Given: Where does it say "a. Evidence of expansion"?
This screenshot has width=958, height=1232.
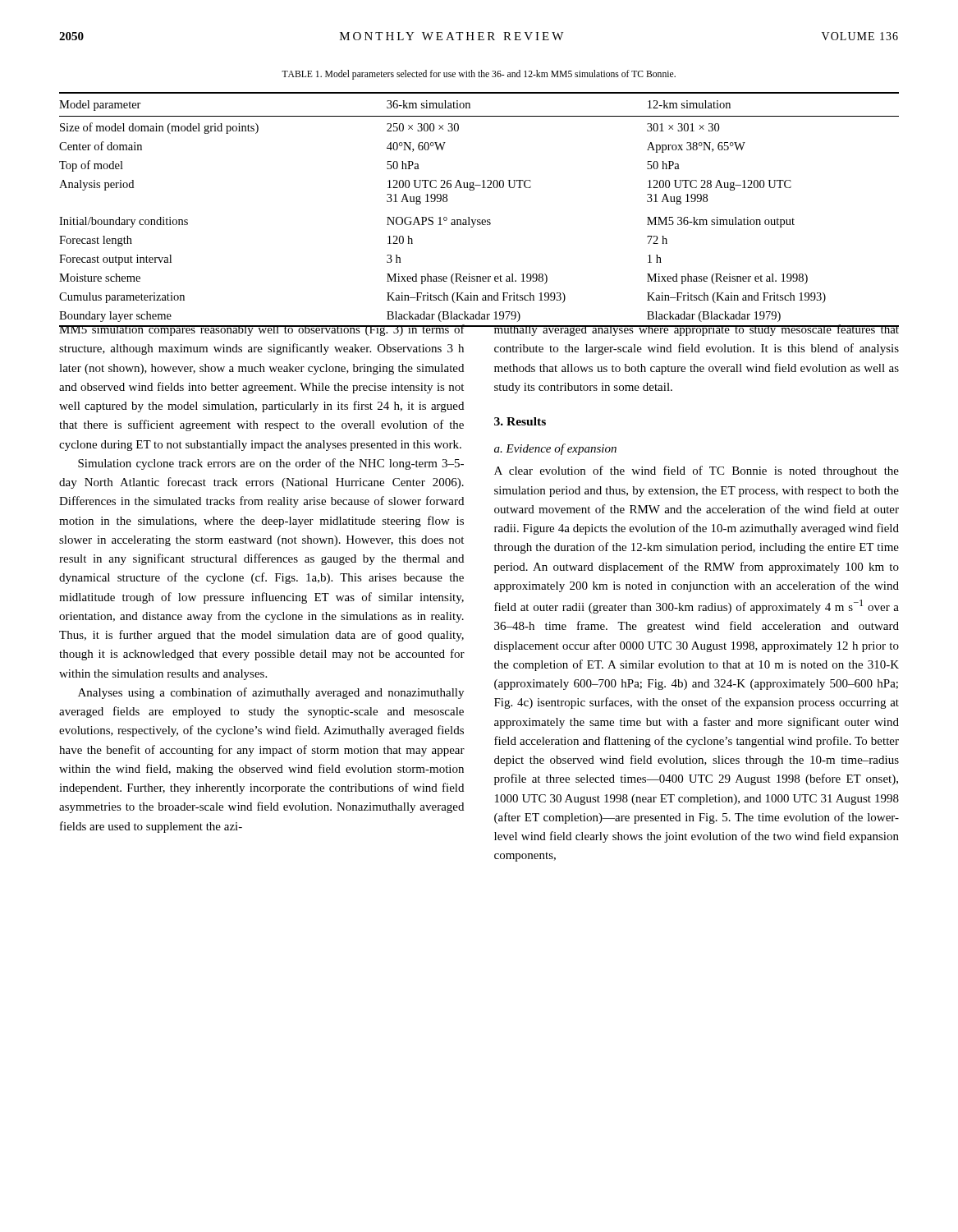Looking at the screenshot, I should pyautogui.click(x=555, y=448).
